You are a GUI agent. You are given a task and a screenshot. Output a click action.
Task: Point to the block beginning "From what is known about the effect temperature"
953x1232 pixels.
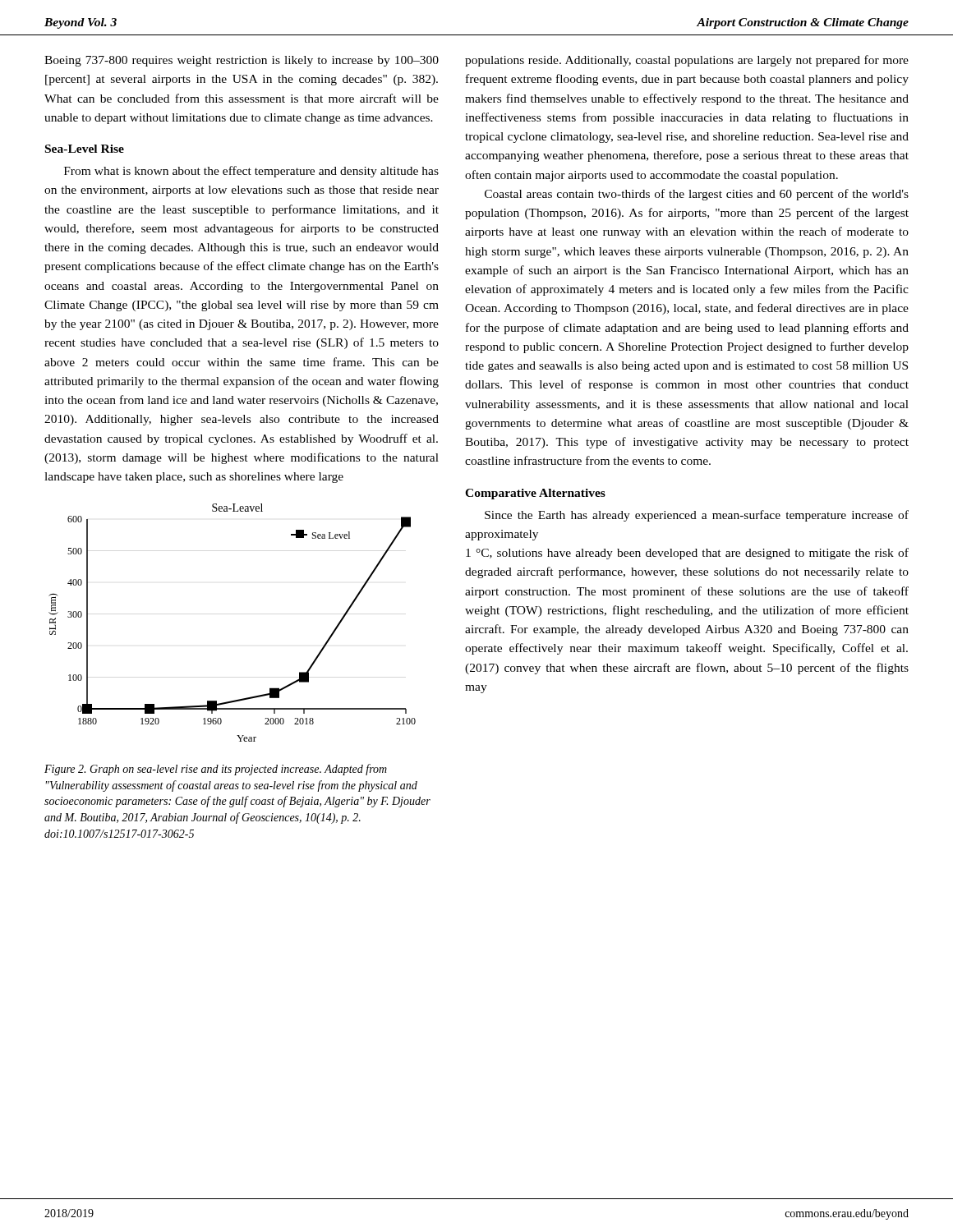(x=242, y=323)
